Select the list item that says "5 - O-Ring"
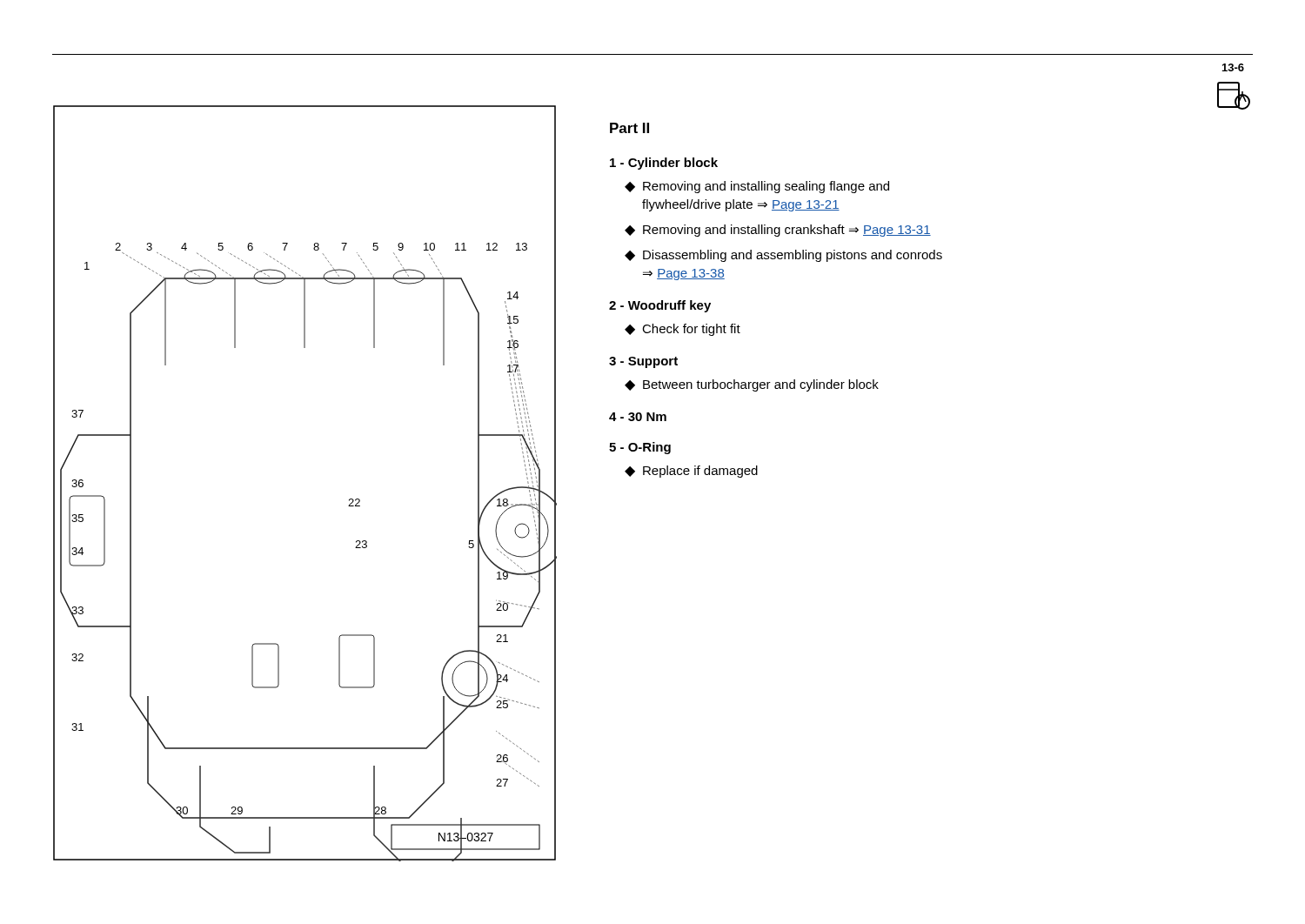The height and width of the screenshot is (924, 1305). click(x=640, y=447)
